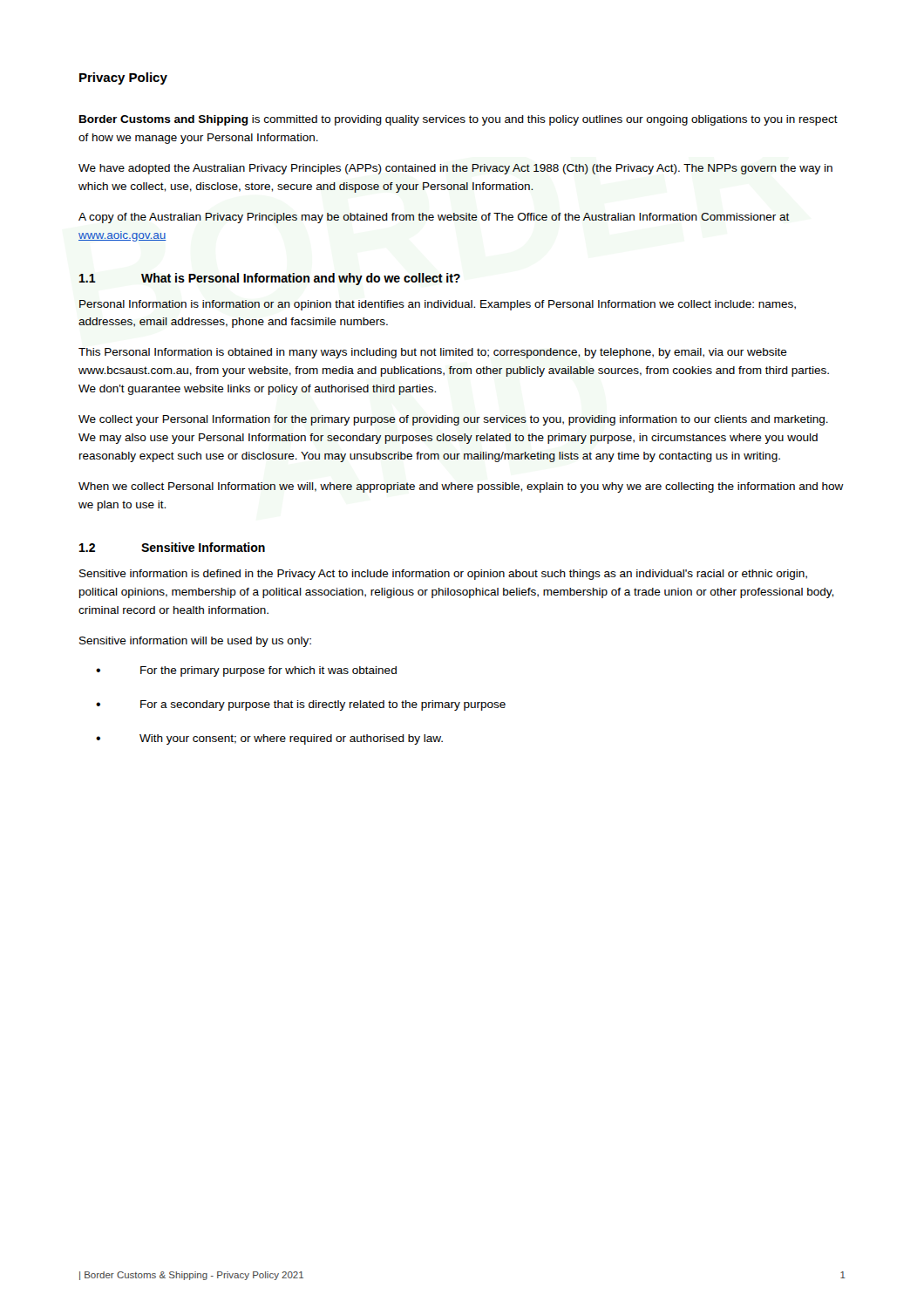
Task: Click on the element starting "• For the primary purpose for which it"
Action: click(246, 671)
